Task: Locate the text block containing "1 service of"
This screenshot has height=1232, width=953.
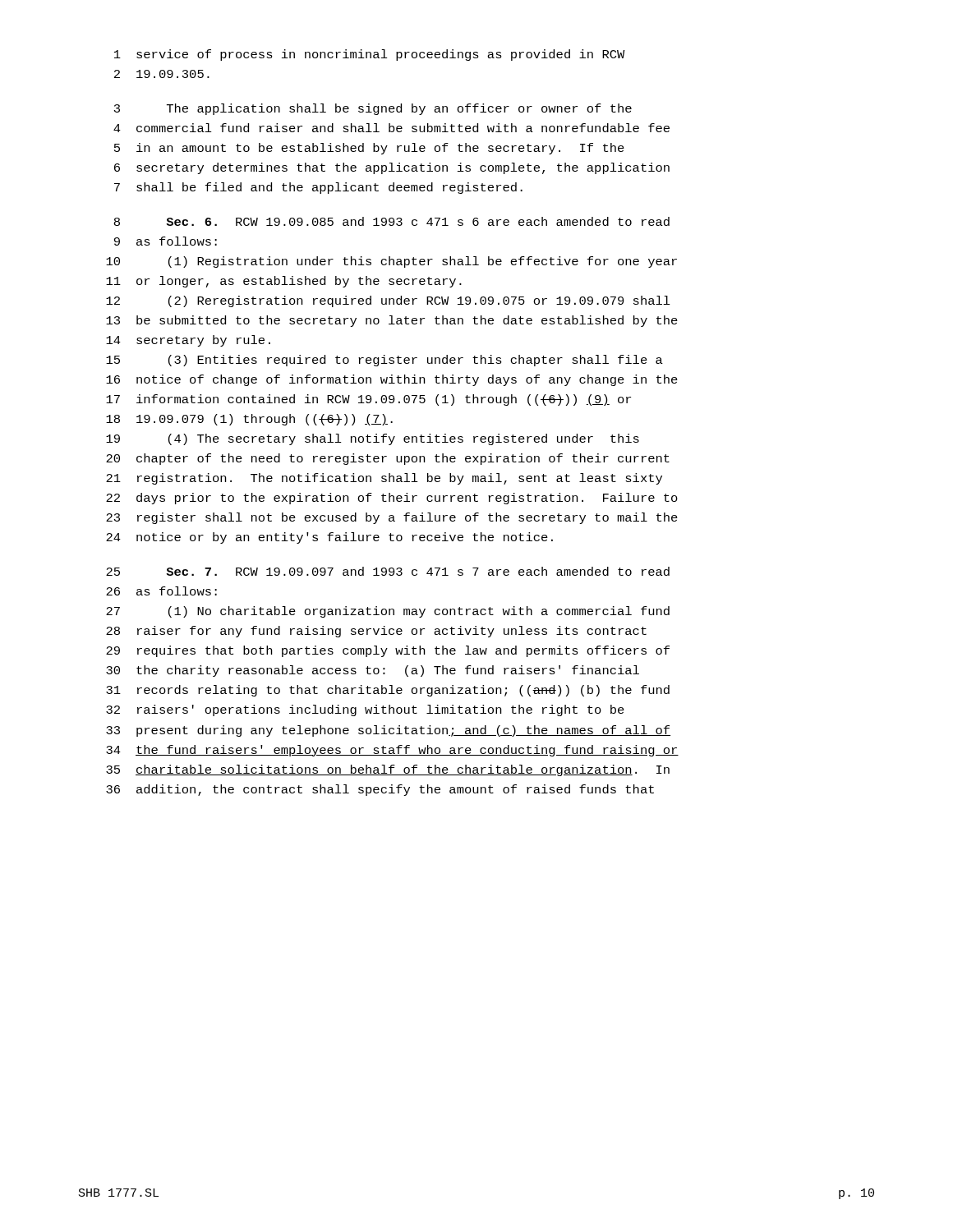Action: point(476,65)
